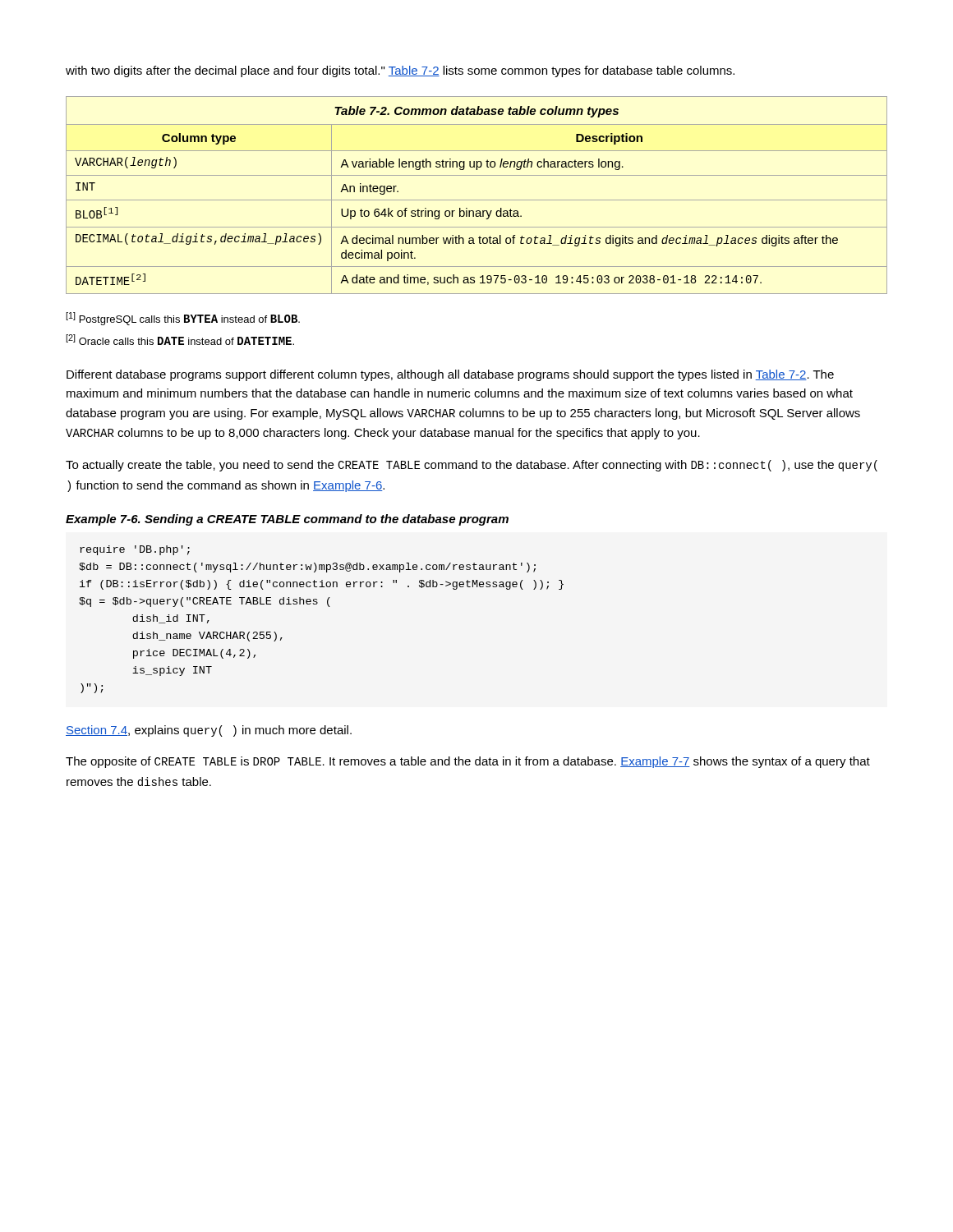Click on the footnote that says "[2] Oracle calls this DATE instead"

point(180,340)
